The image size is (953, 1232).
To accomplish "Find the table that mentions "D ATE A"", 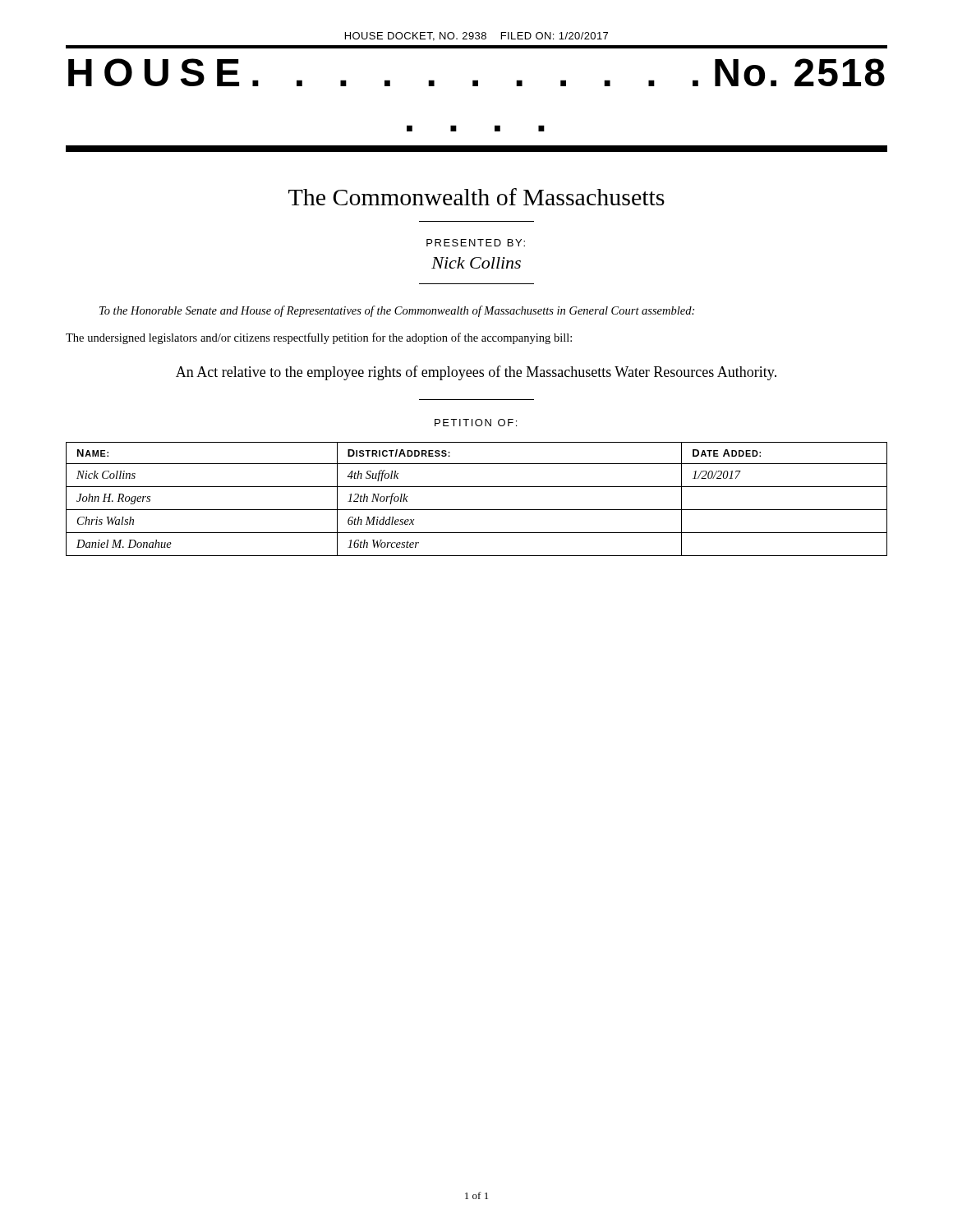I will 476,499.
